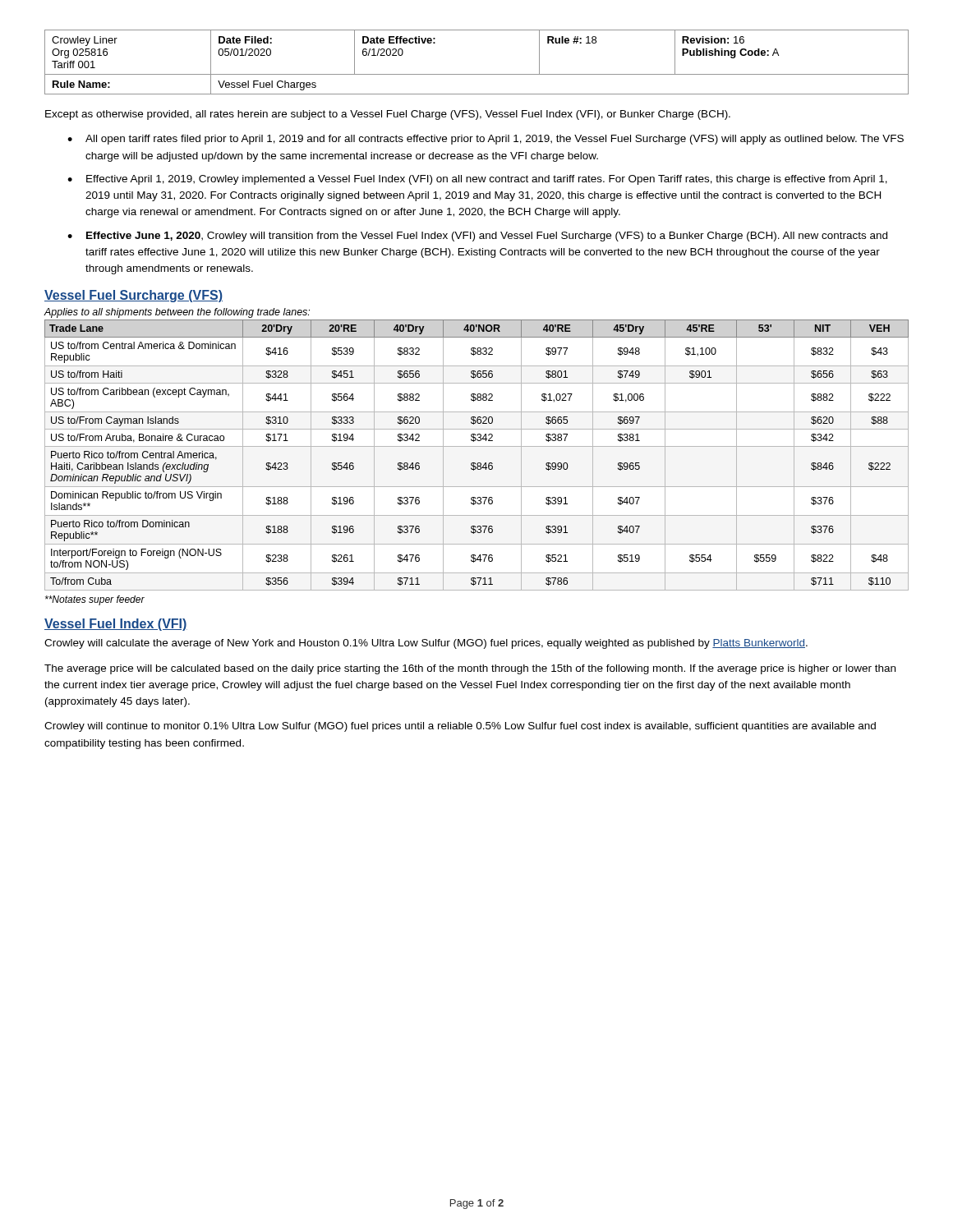This screenshot has width=953, height=1232.
Task: Click on the list item that says "• All open tariff"
Action: click(x=488, y=147)
